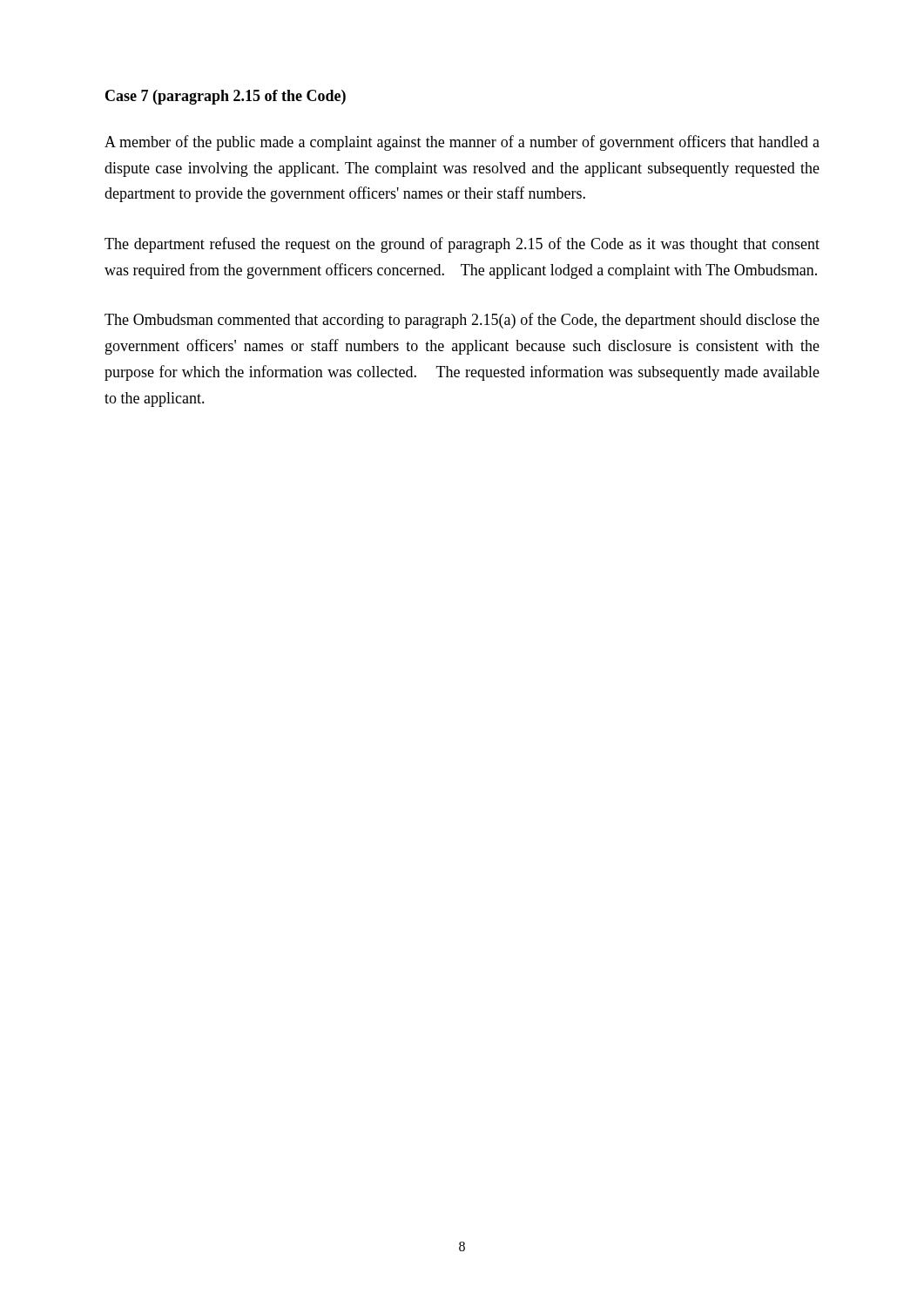The width and height of the screenshot is (924, 1307).
Task: Find the passage starting "The Ombudsman commented that according to"
Action: click(x=462, y=359)
